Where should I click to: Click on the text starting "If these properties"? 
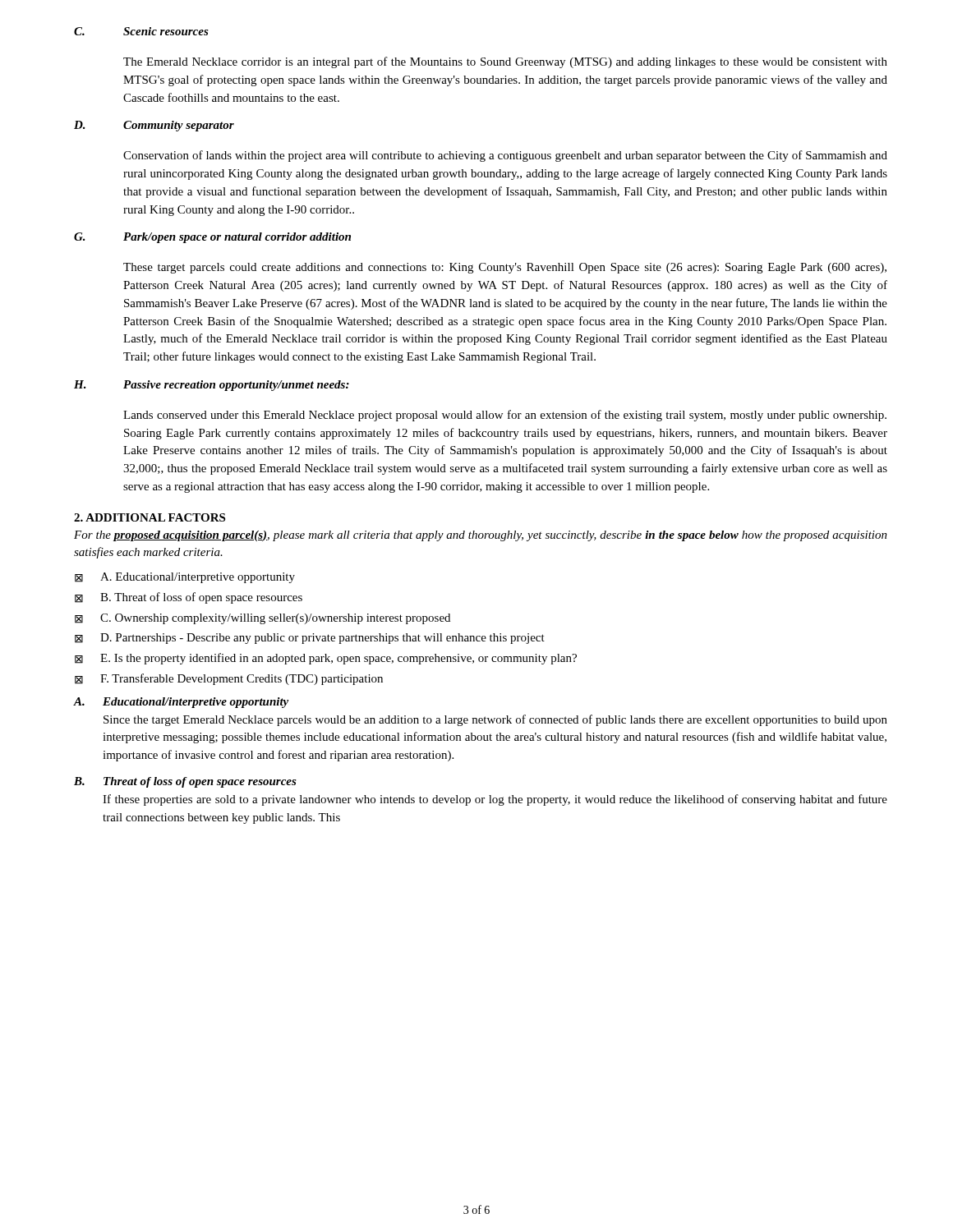pyautogui.click(x=495, y=809)
